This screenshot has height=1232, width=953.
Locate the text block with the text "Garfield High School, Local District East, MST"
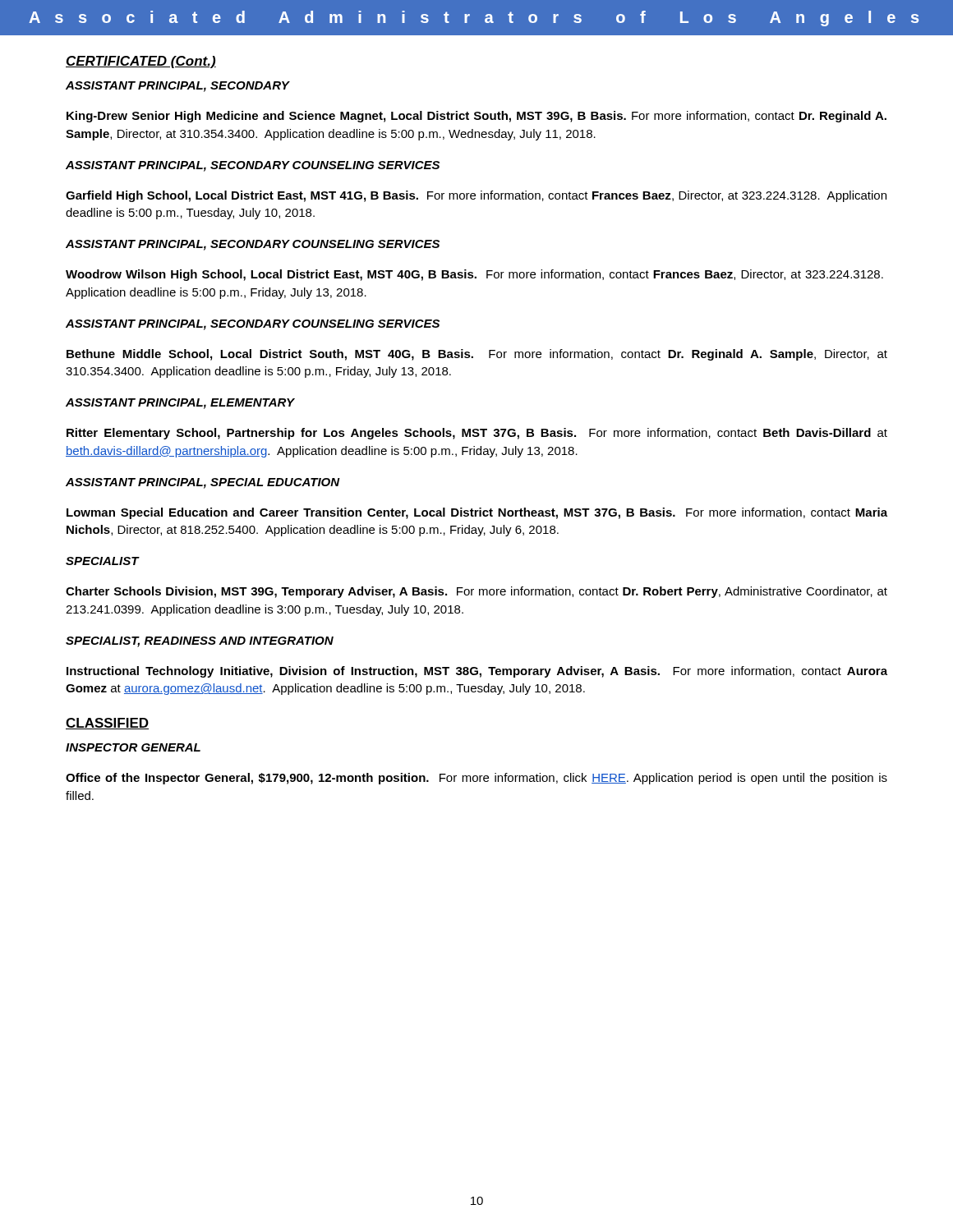pos(476,204)
